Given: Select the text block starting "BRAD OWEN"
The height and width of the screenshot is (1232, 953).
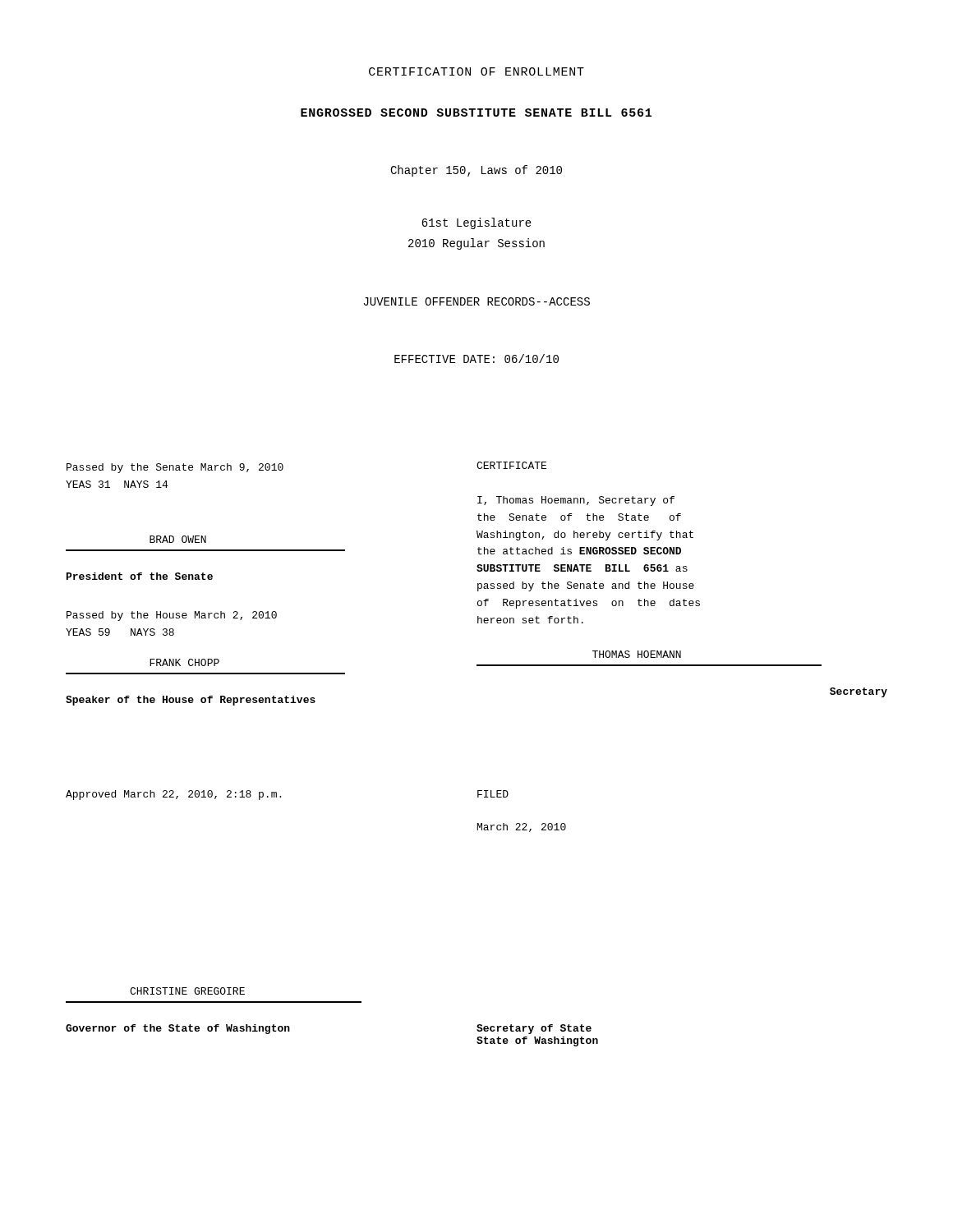Looking at the screenshot, I should pos(205,542).
